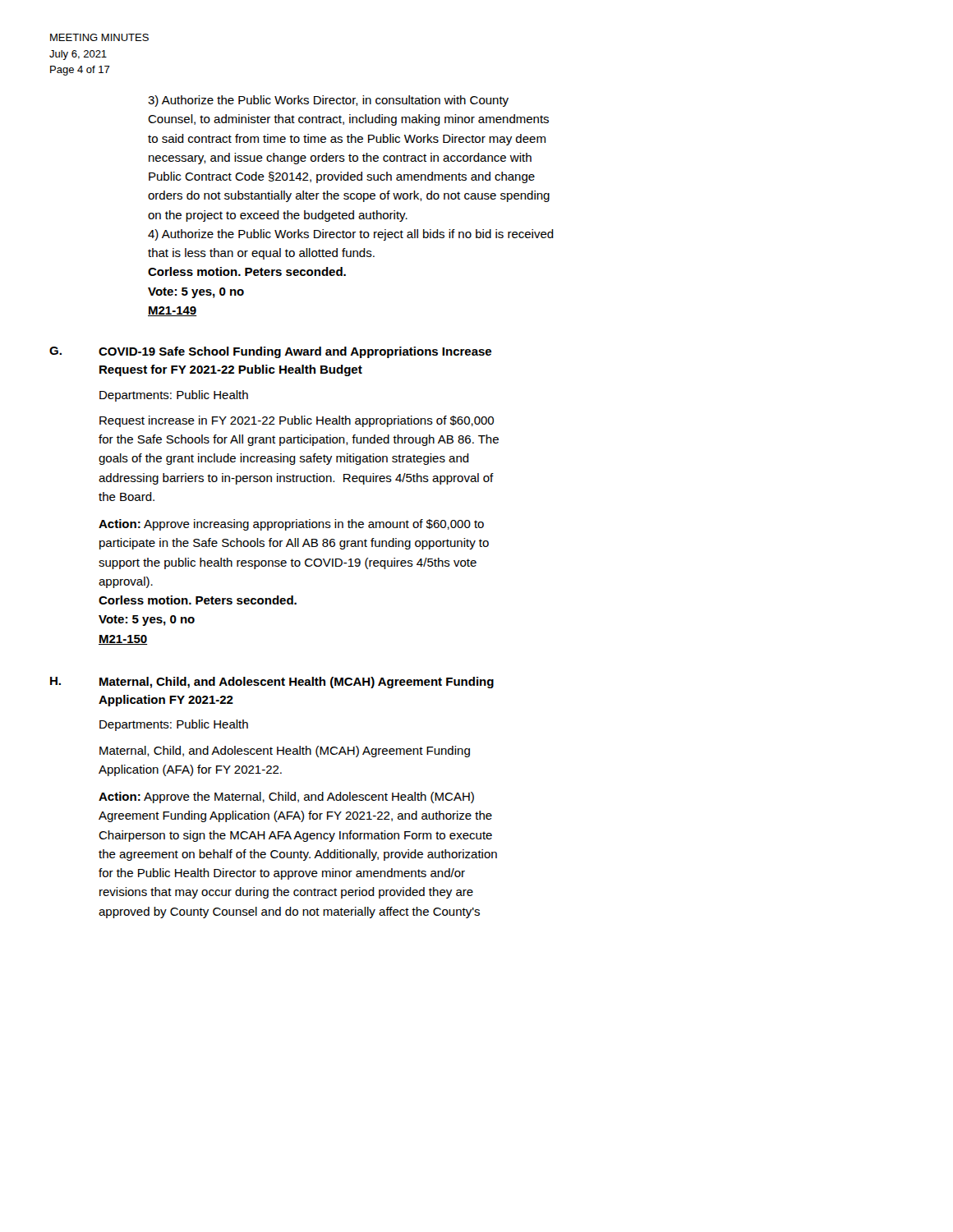Locate the region starting "3) Authorize the"
Viewport: 953px width, 1232px height.
point(351,205)
